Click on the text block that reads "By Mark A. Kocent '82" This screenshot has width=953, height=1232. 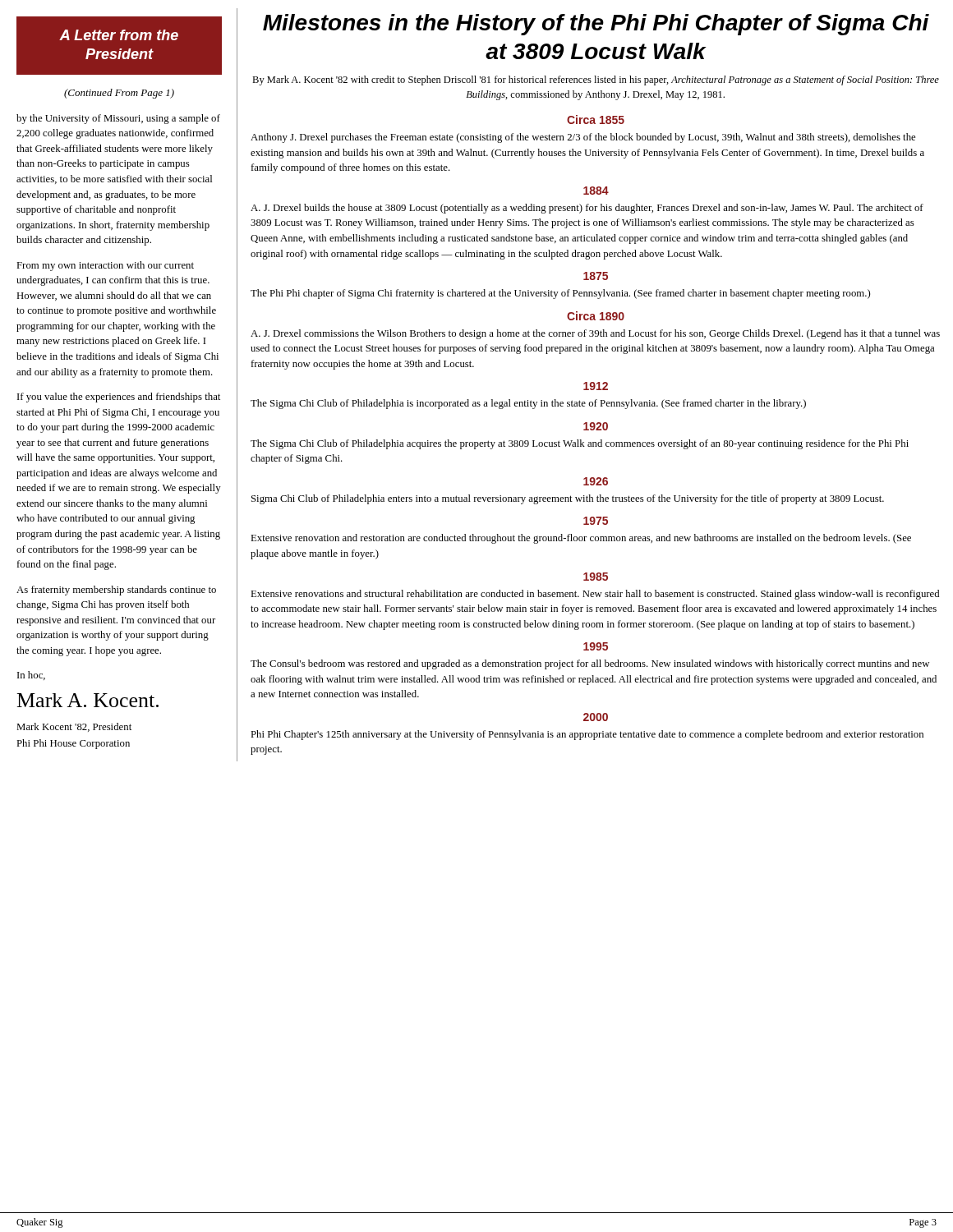pyautogui.click(x=596, y=87)
